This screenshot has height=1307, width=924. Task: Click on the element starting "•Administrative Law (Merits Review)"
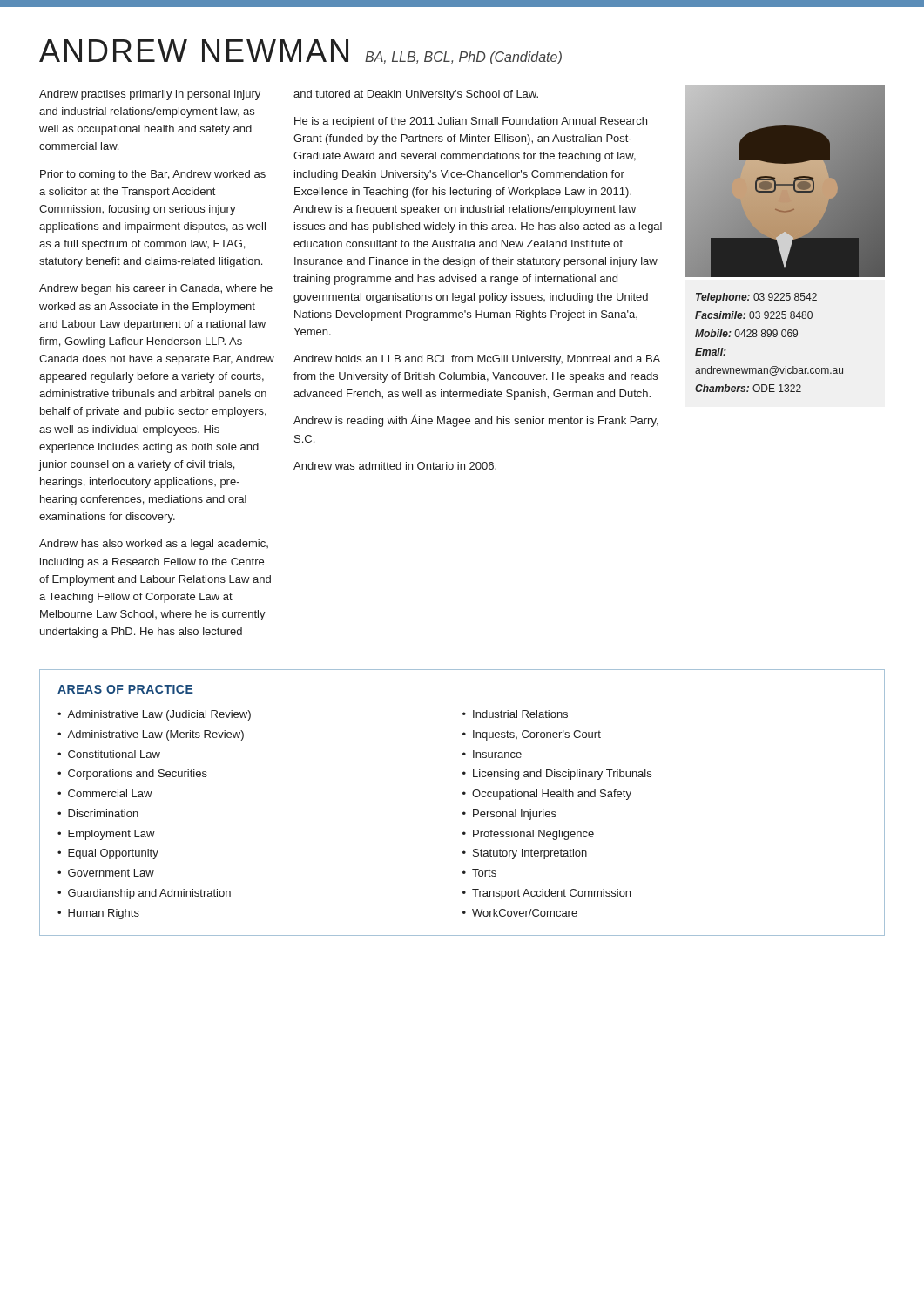tap(151, 735)
